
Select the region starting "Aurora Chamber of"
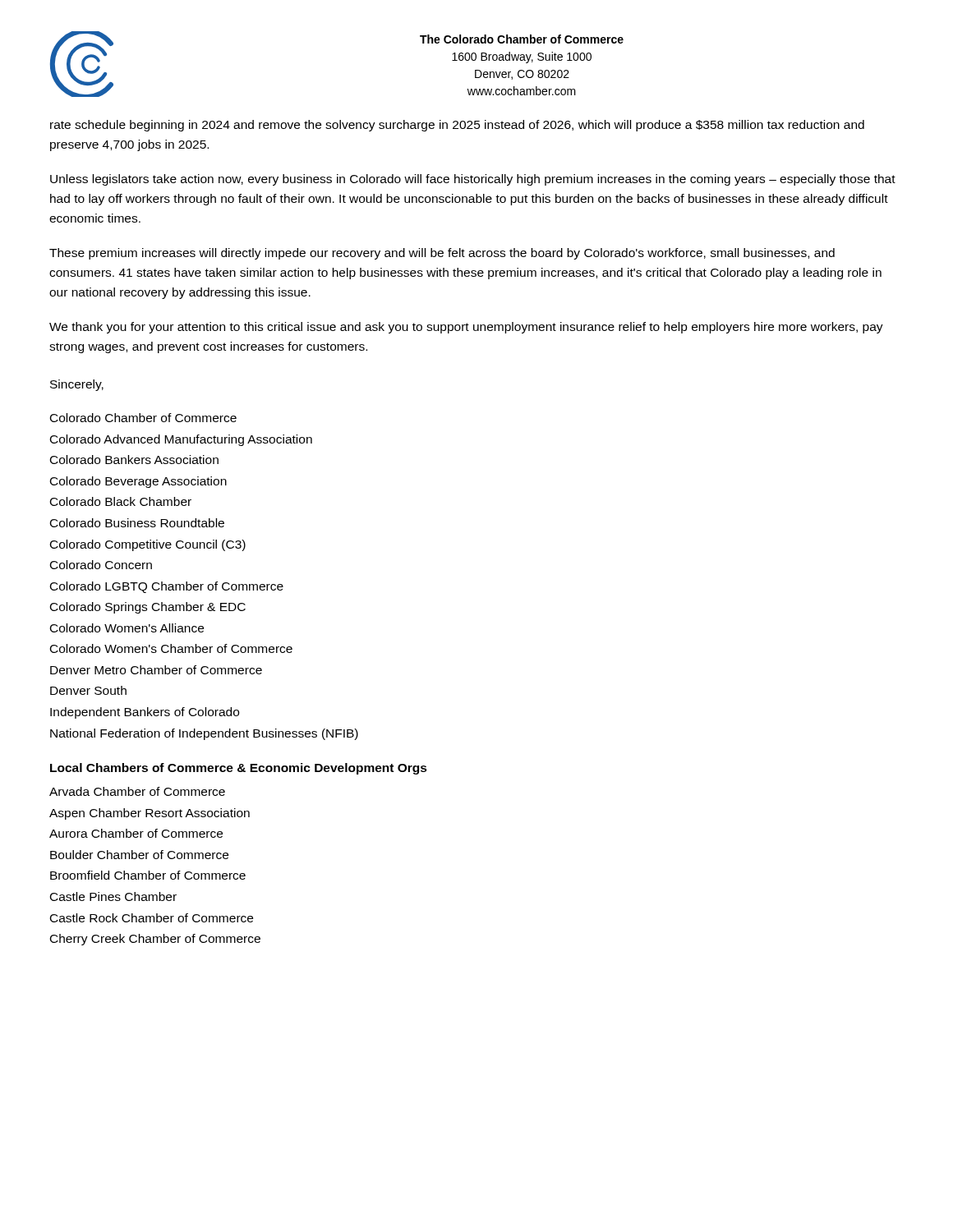(136, 834)
